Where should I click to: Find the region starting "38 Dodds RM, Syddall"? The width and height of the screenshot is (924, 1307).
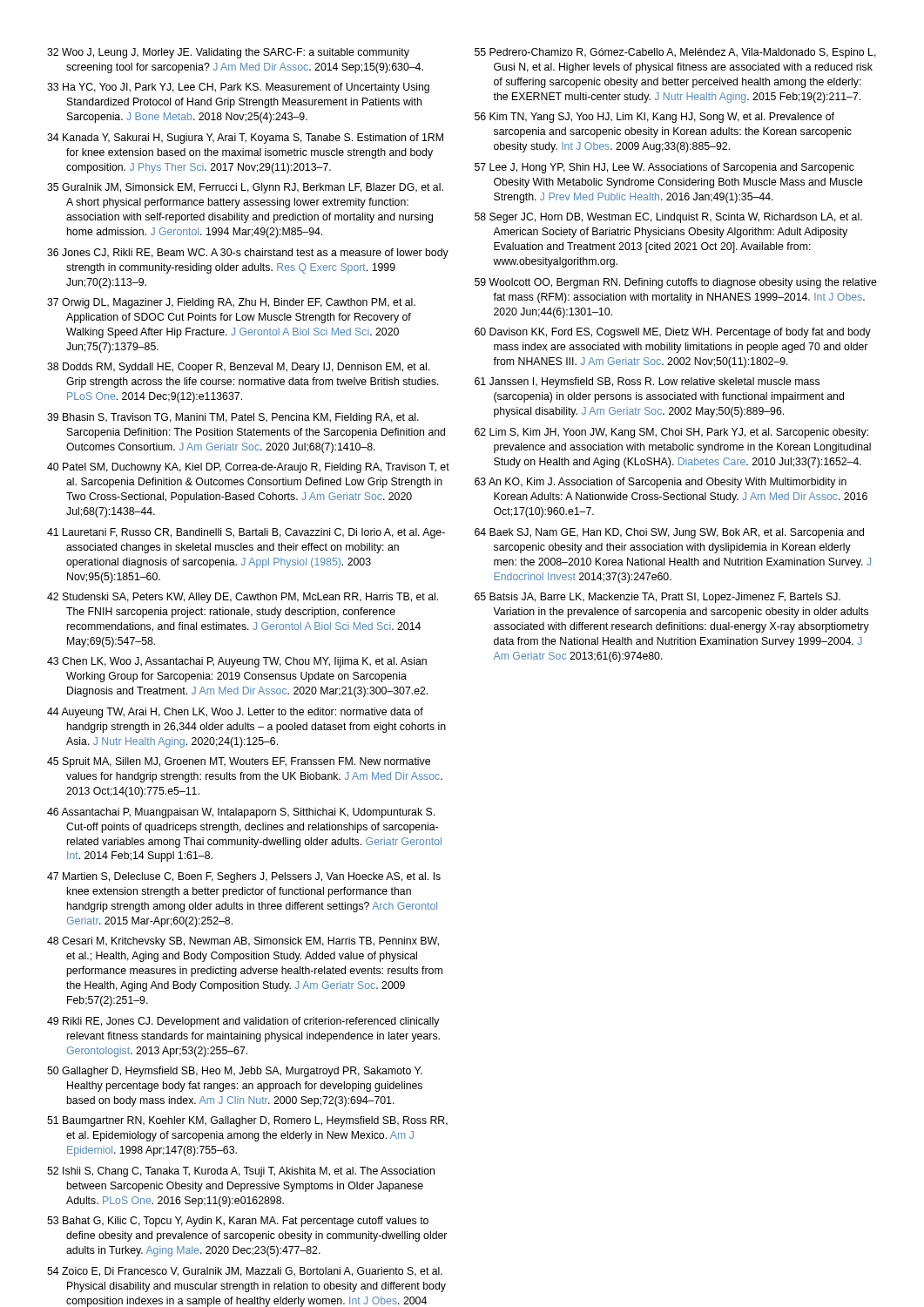pyautogui.click(x=243, y=382)
